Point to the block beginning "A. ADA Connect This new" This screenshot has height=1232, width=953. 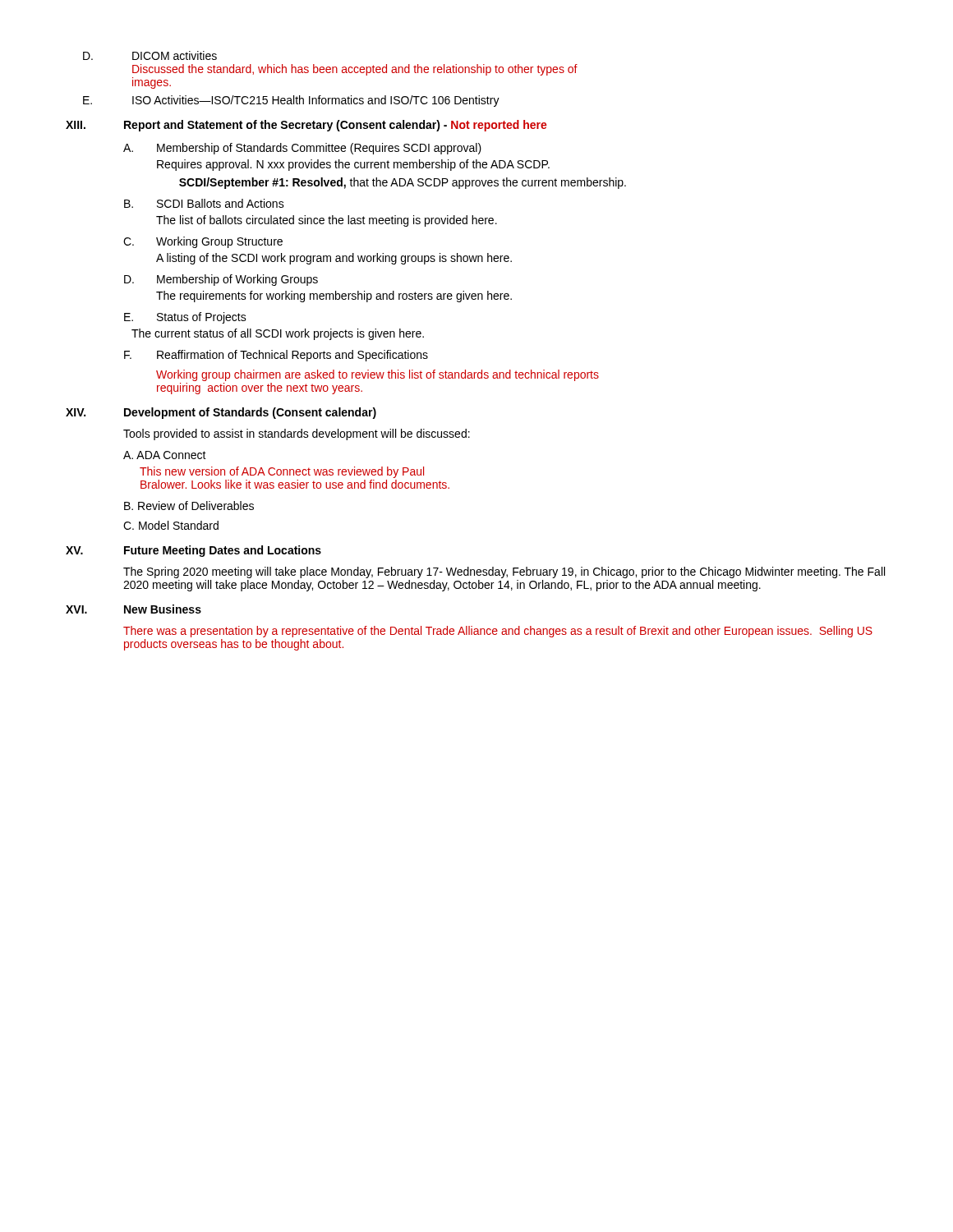click(165, 455)
